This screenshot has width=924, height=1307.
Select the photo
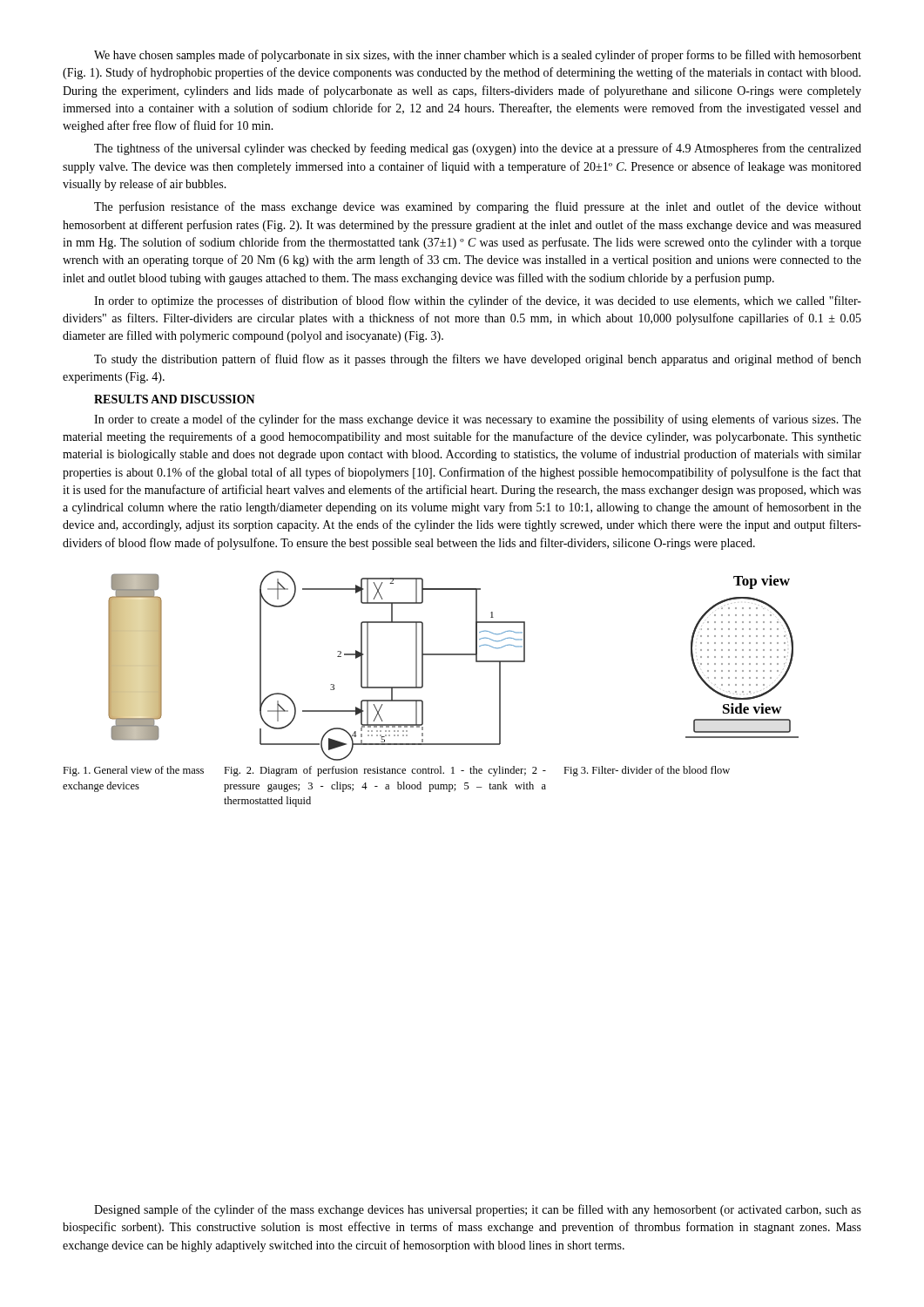135,657
